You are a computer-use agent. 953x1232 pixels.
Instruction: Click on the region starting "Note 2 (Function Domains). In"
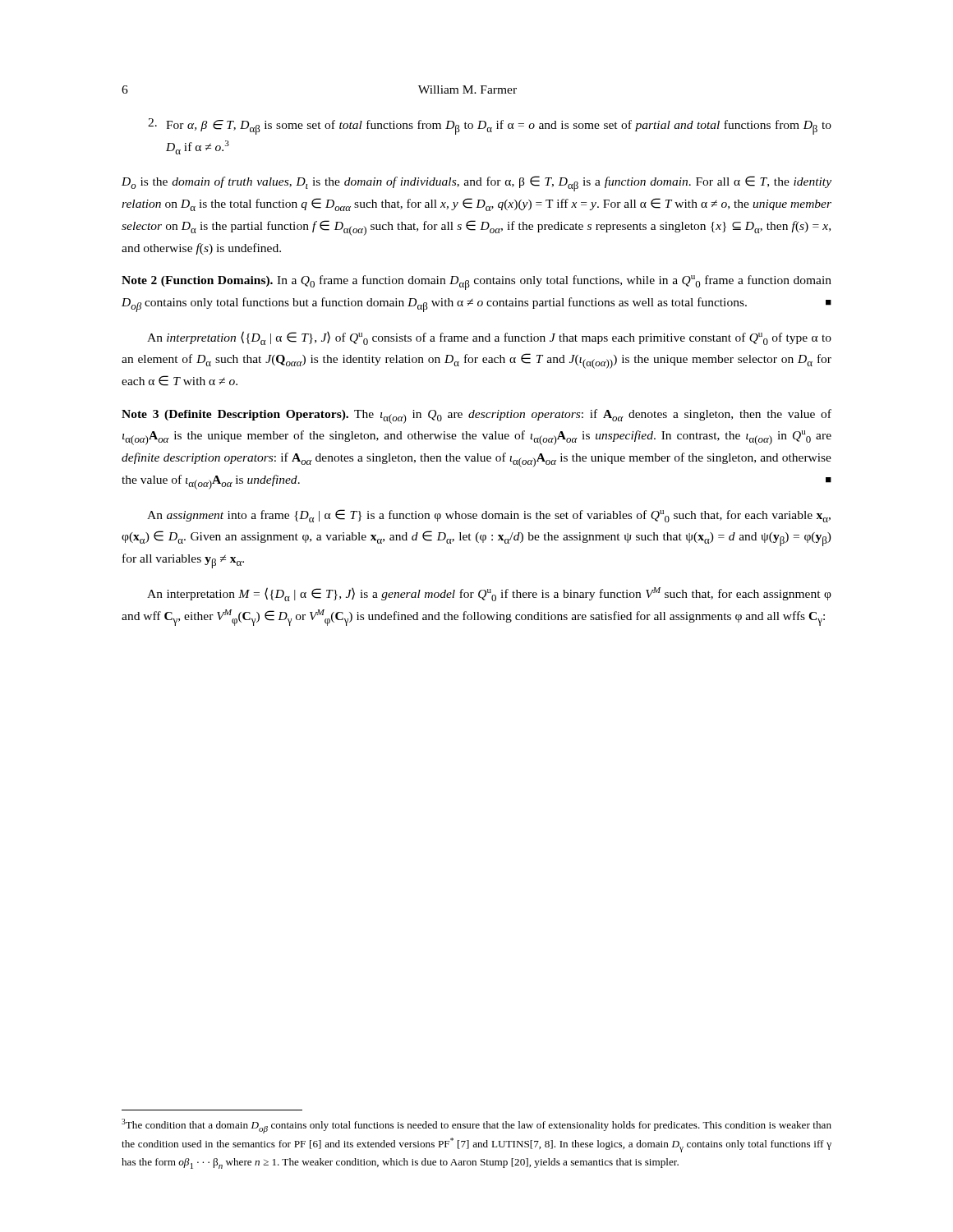[476, 292]
